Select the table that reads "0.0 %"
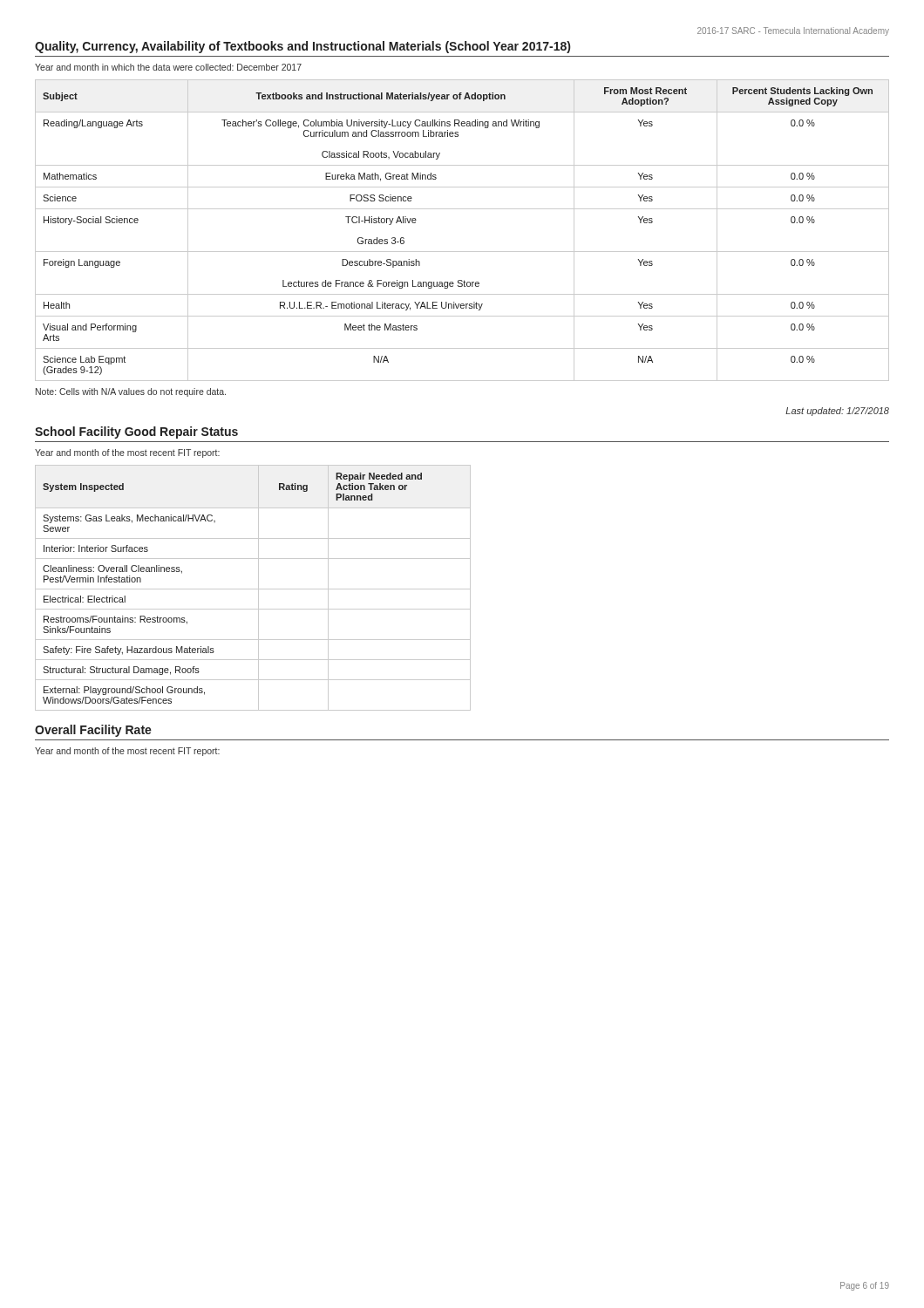 coord(462,230)
